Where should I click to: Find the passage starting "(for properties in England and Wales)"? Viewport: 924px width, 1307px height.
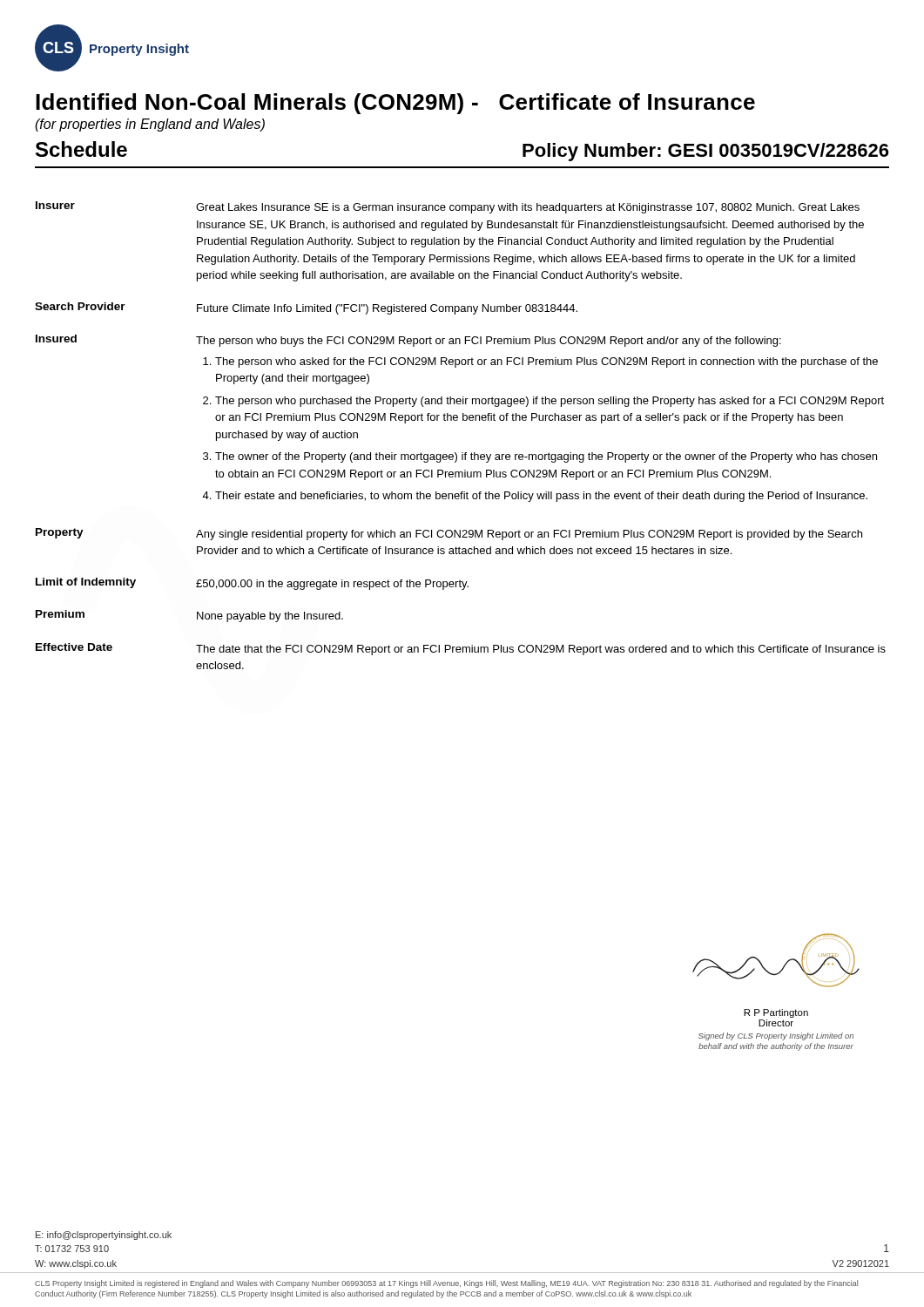[150, 124]
